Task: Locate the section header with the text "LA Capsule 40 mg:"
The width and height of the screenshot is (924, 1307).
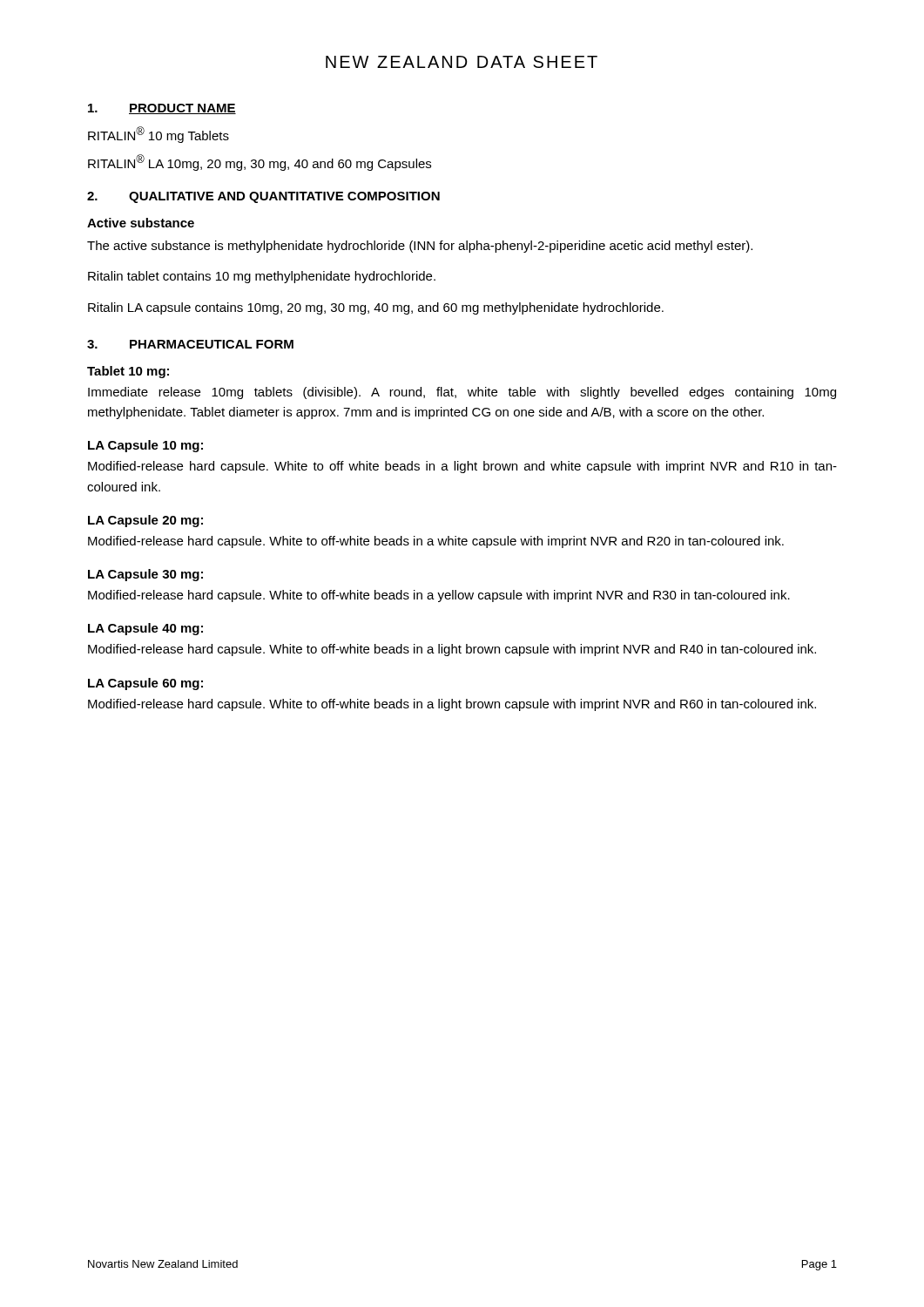Action: 146,628
